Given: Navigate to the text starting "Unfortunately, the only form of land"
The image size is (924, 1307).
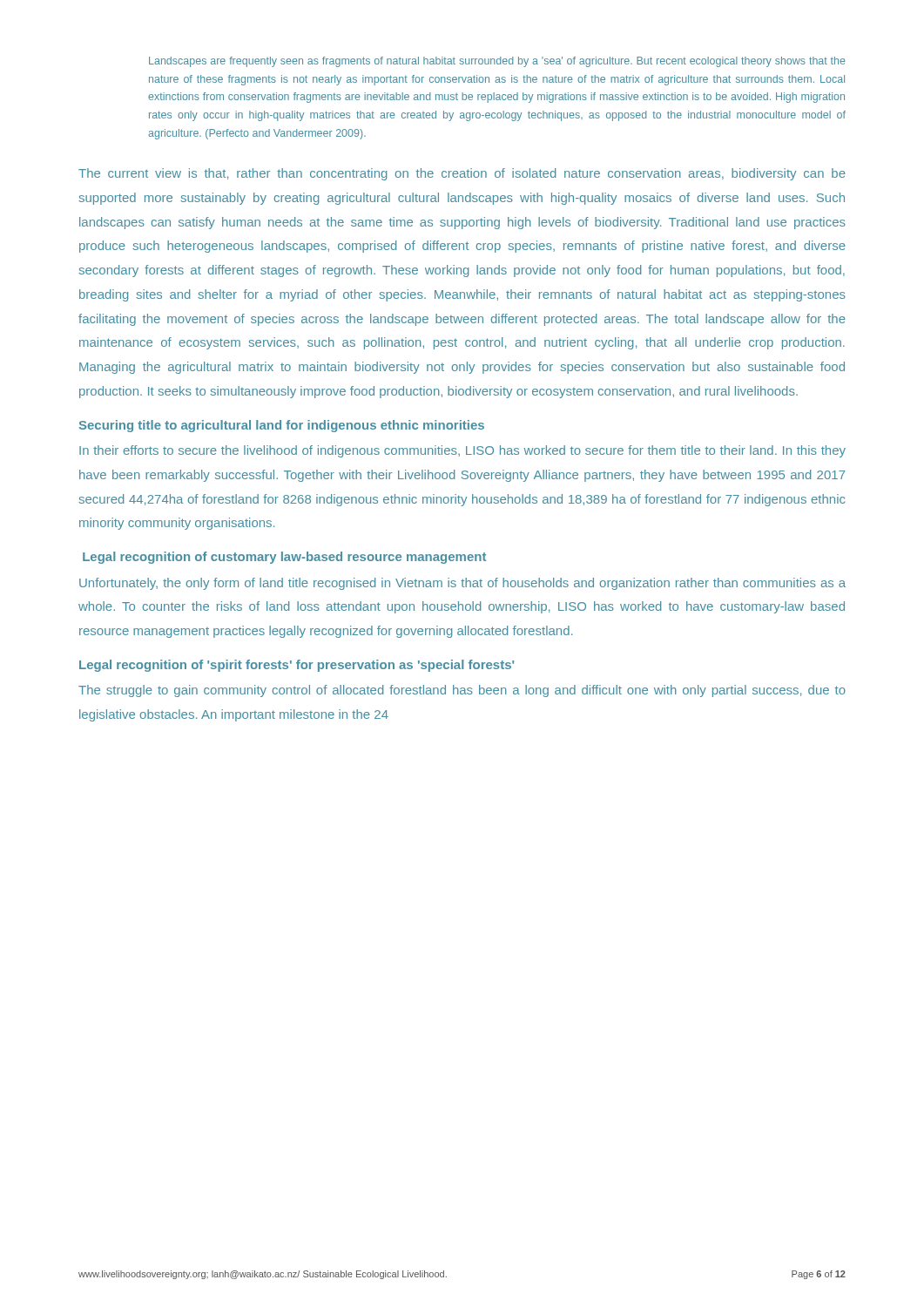Looking at the screenshot, I should [x=462, y=606].
